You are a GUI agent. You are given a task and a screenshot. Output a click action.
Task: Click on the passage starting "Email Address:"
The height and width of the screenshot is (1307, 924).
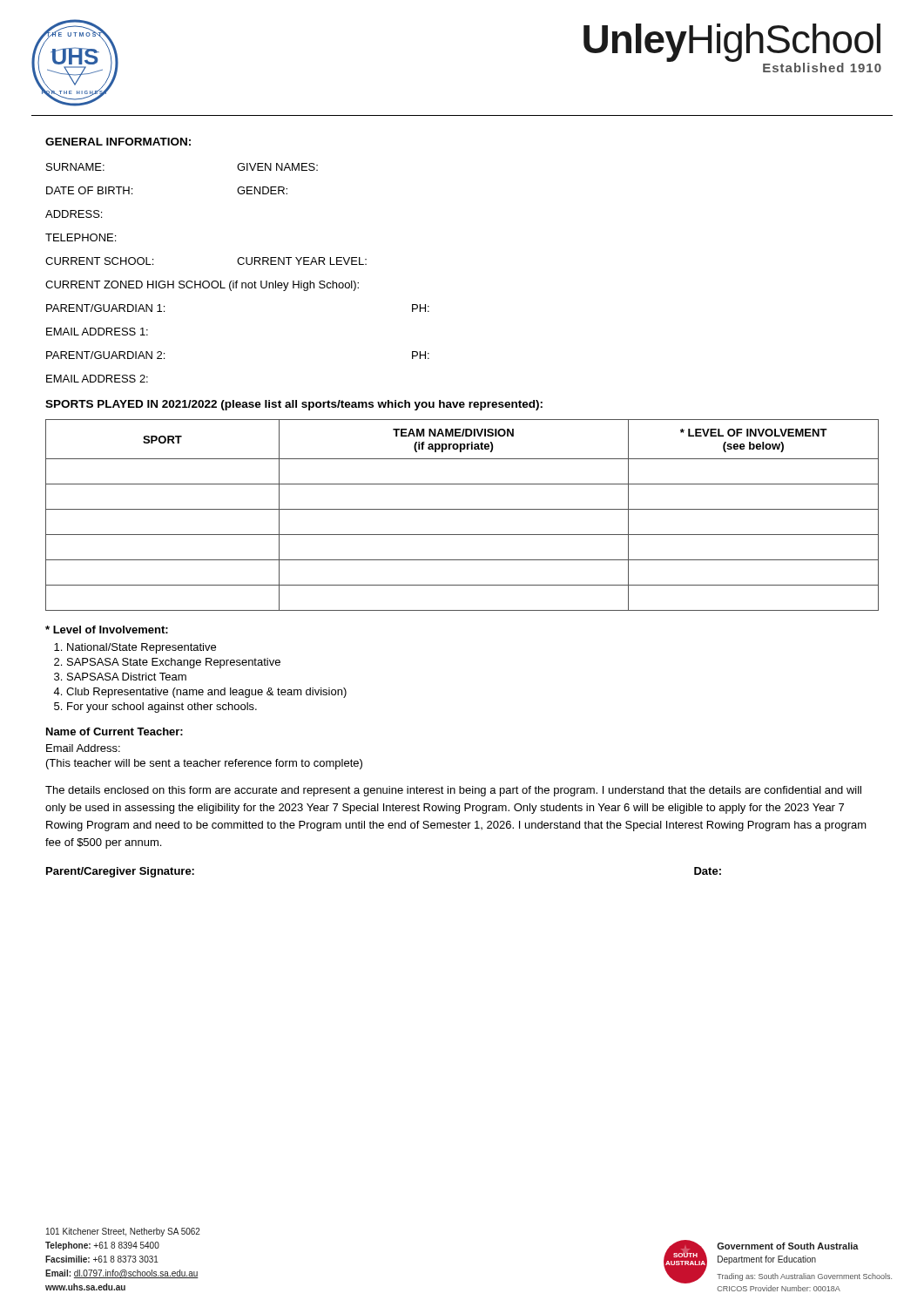pos(83,748)
